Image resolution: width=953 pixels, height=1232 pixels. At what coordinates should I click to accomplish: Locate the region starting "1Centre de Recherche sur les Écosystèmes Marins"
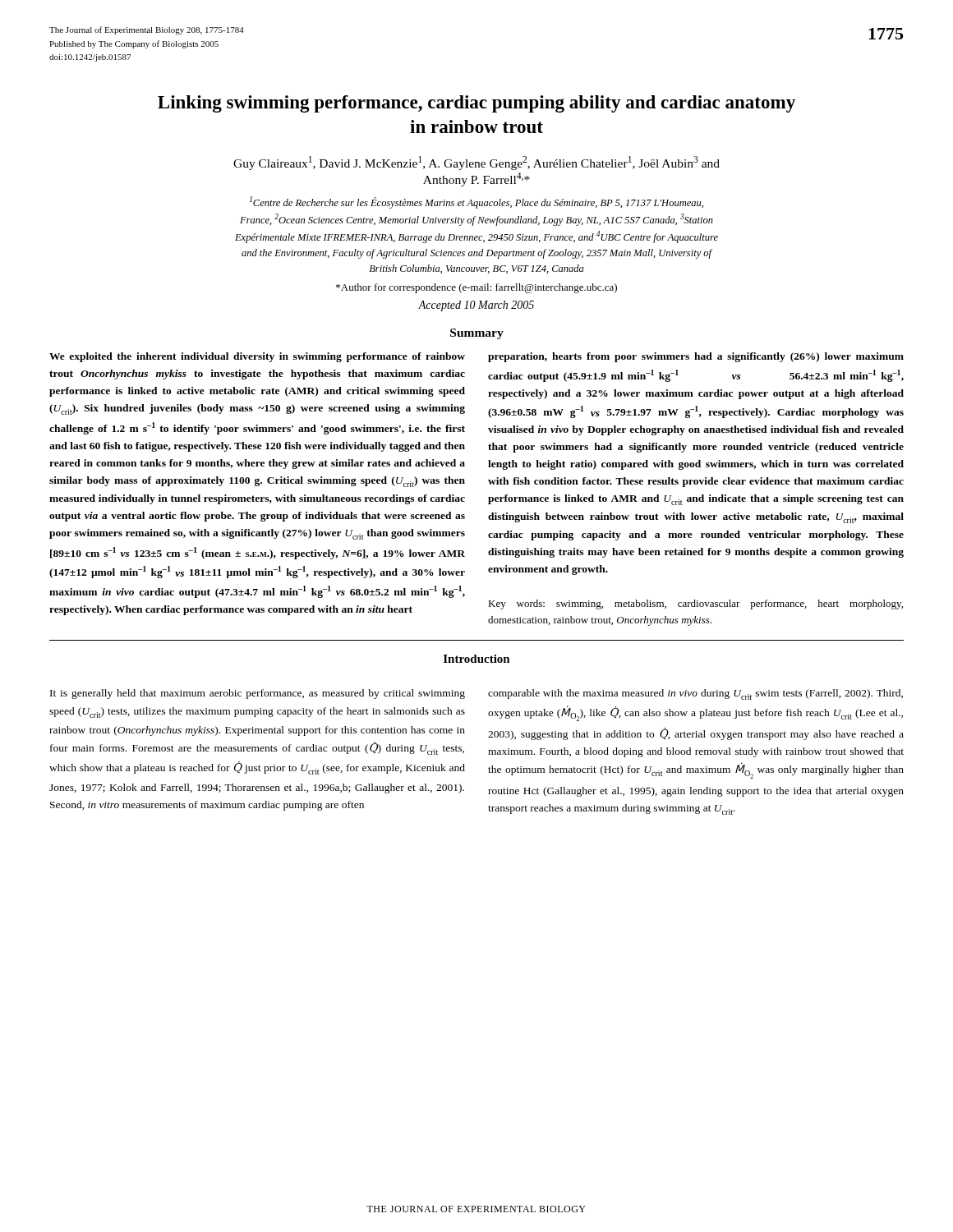(476, 235)
